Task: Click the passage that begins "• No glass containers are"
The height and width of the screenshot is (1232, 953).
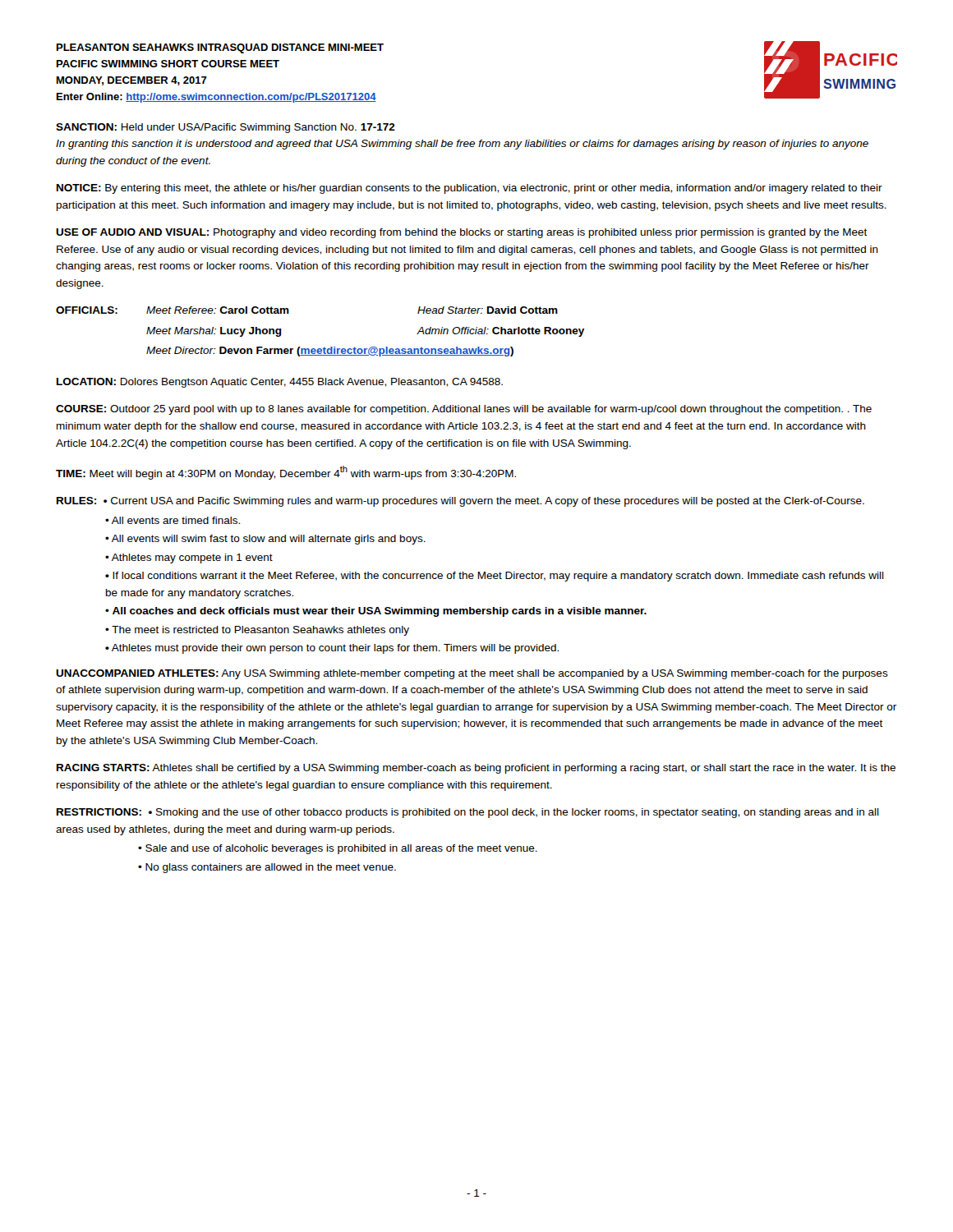Action: click(x=267, y=867)
